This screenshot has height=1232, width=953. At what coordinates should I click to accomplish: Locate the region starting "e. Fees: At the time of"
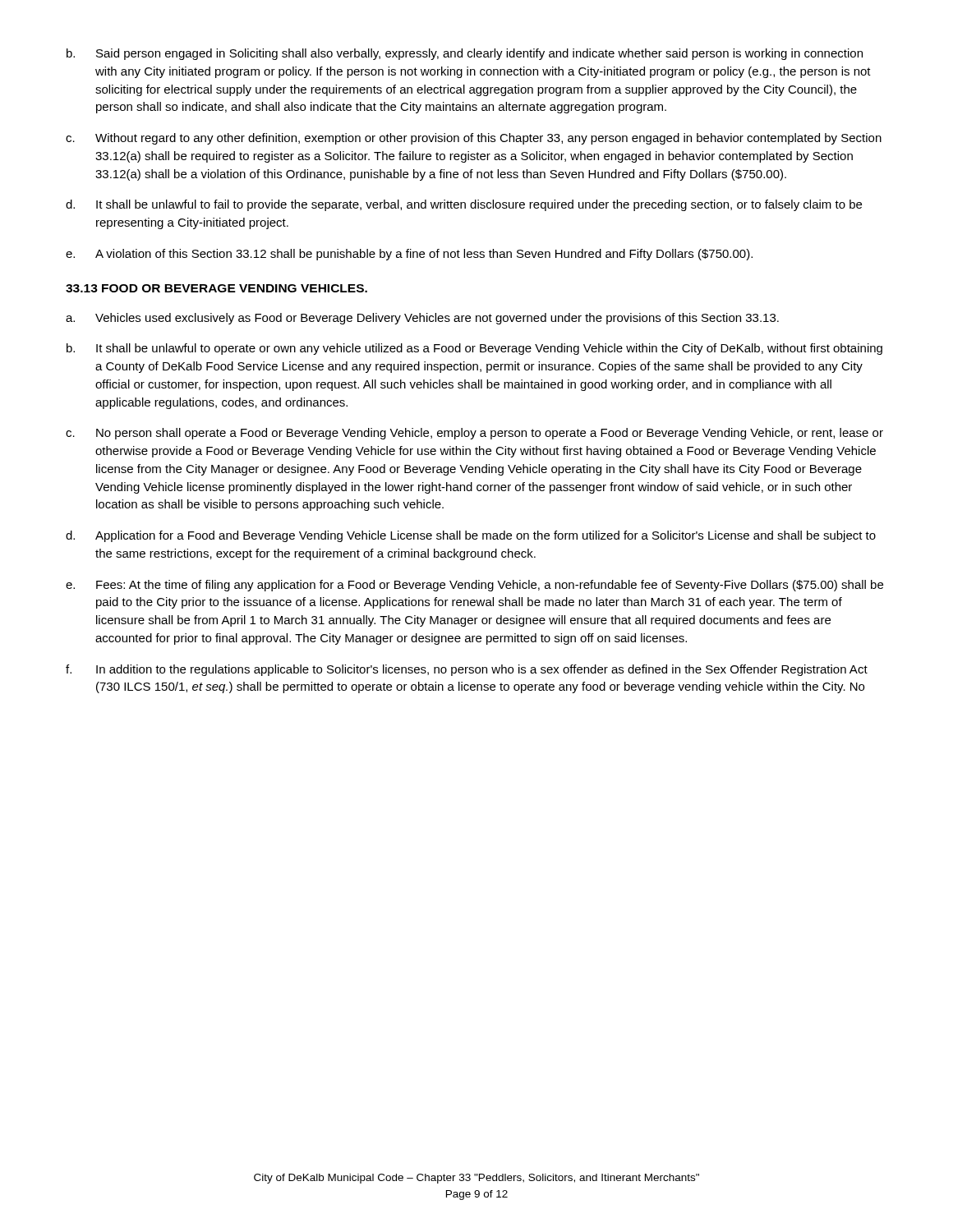(x=476, y=611)
